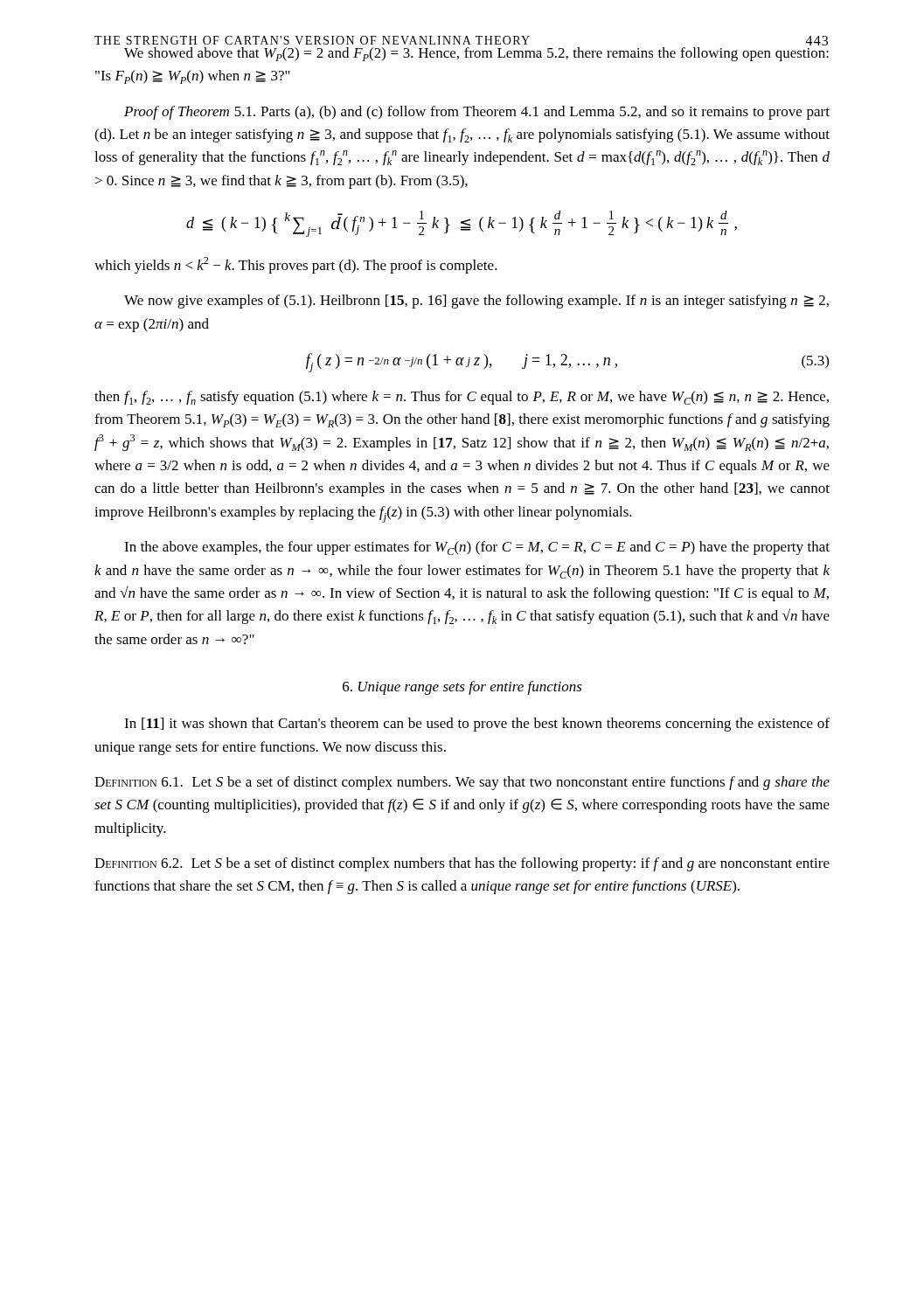This screenshot has width=924, height=1311.
Task: Locate the block of text that opens with "Proof of Theorem 5.1. Parts"
Action: (x=462, y=146)
